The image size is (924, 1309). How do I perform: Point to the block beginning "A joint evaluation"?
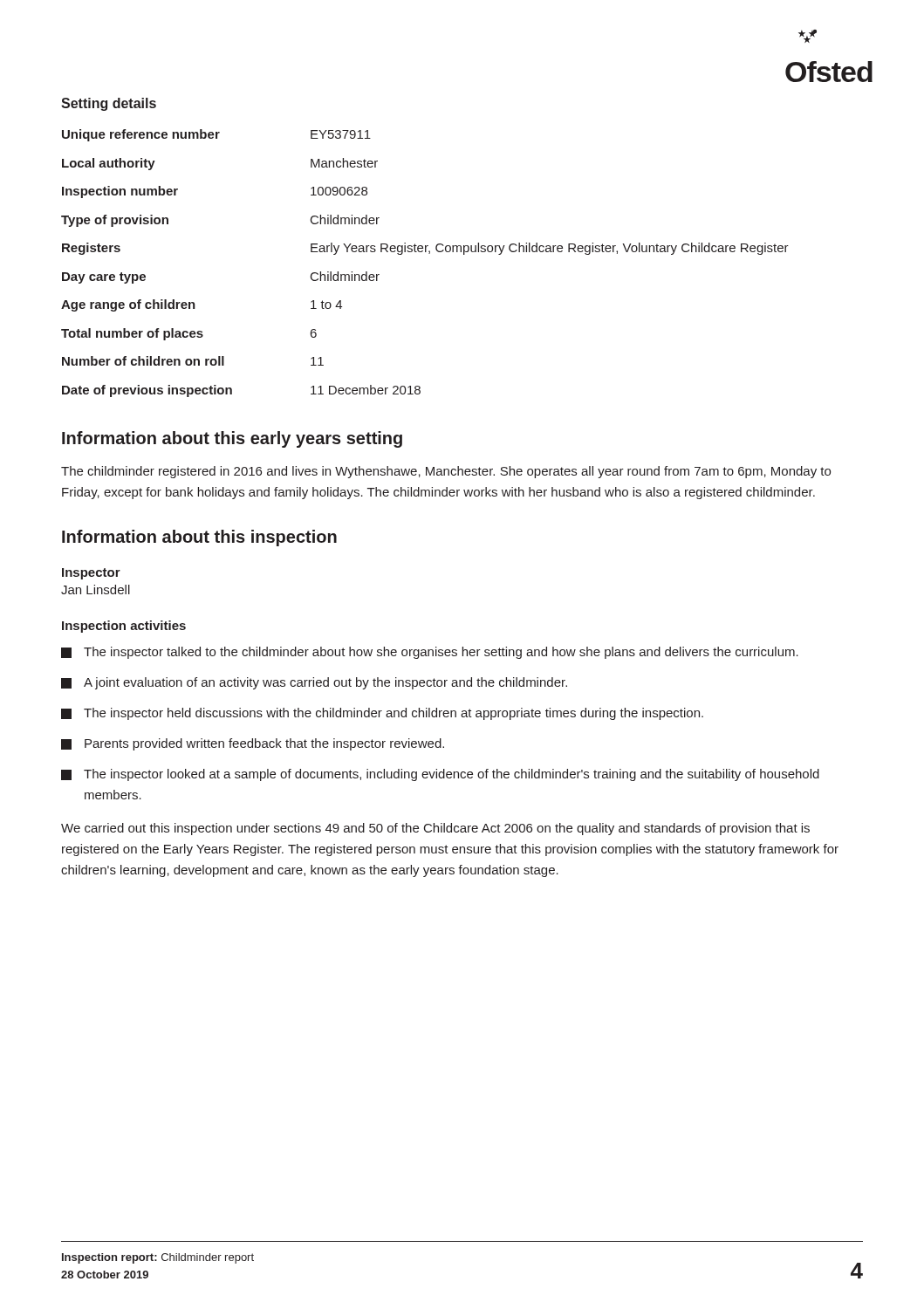click(462, 684)
